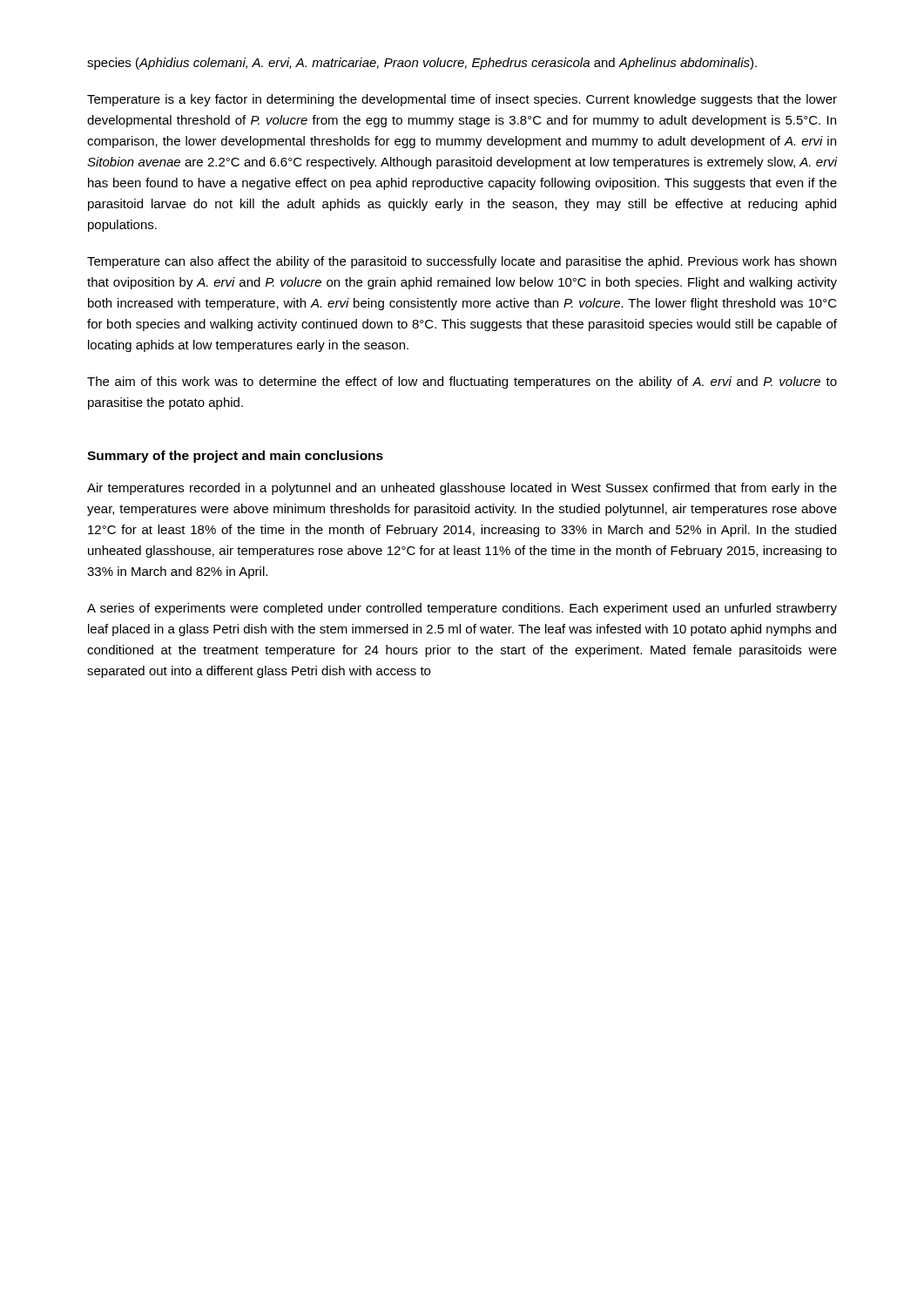Screen dimensions: 1307x924
Task: Click the passage that begins "A series of"
Action: tap(462, 639)
